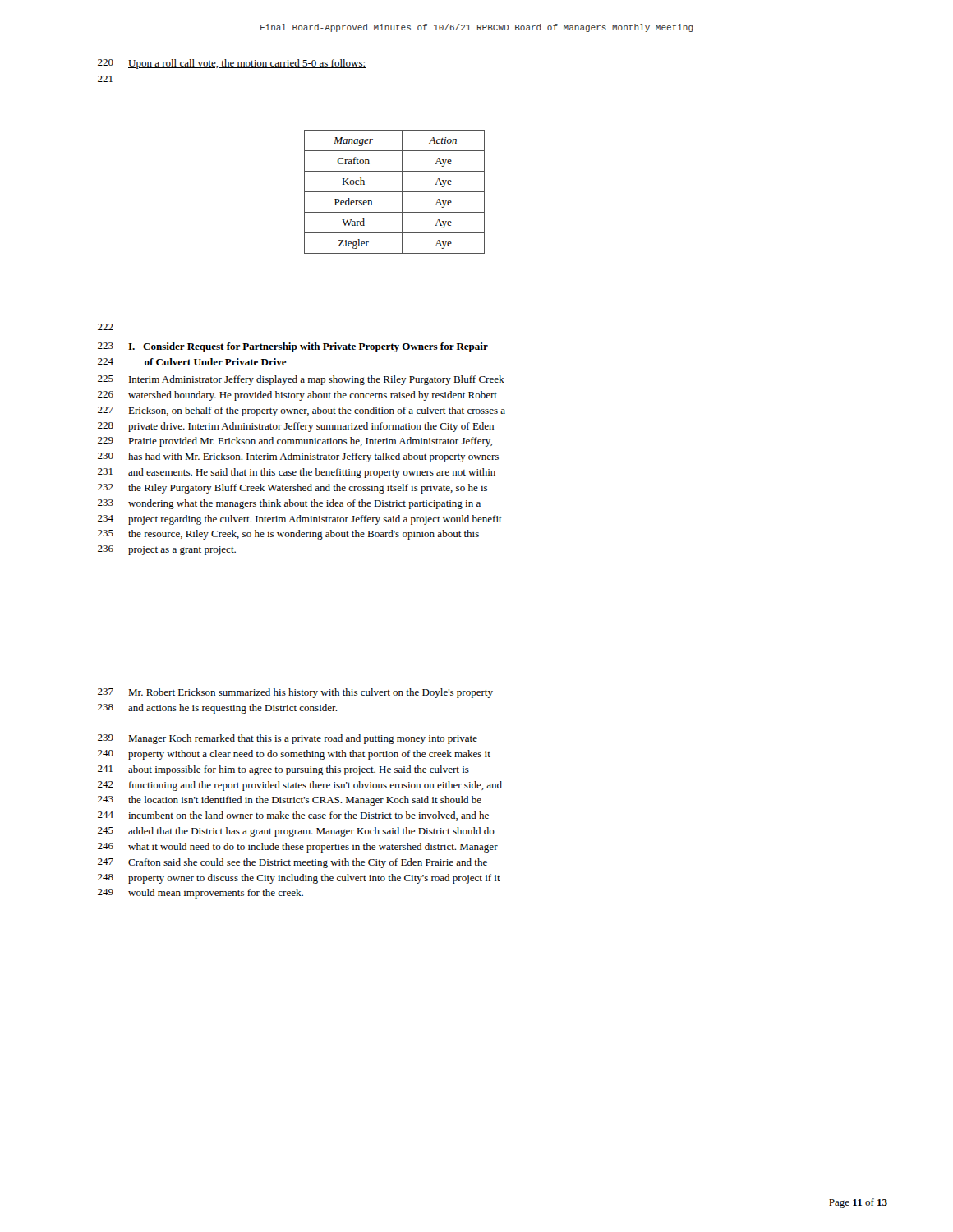Click the passage that begins "220 Upon a"
953x1232 pixels.
pos(232,64)
